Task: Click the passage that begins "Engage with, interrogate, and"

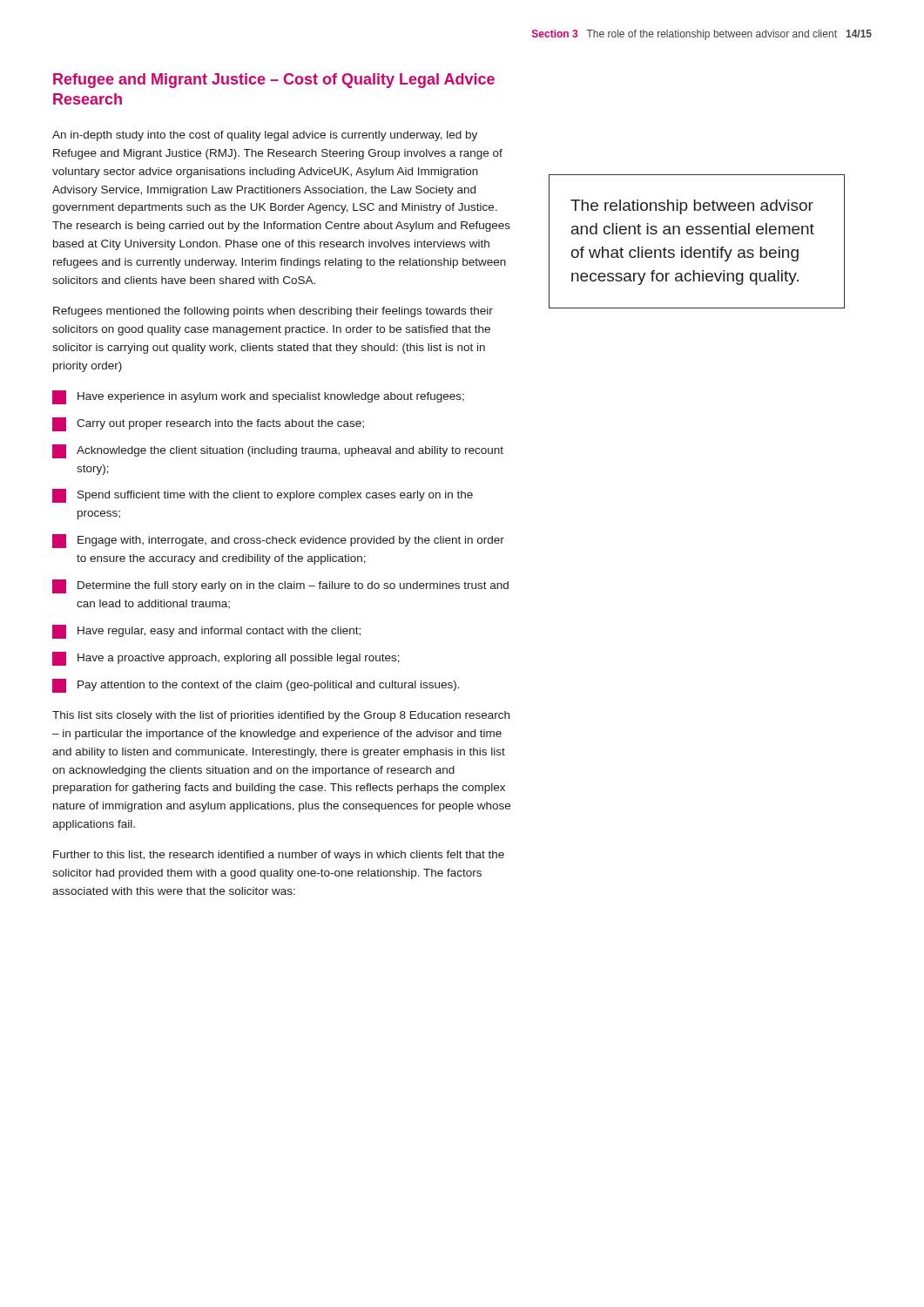Action: point(283,550)
